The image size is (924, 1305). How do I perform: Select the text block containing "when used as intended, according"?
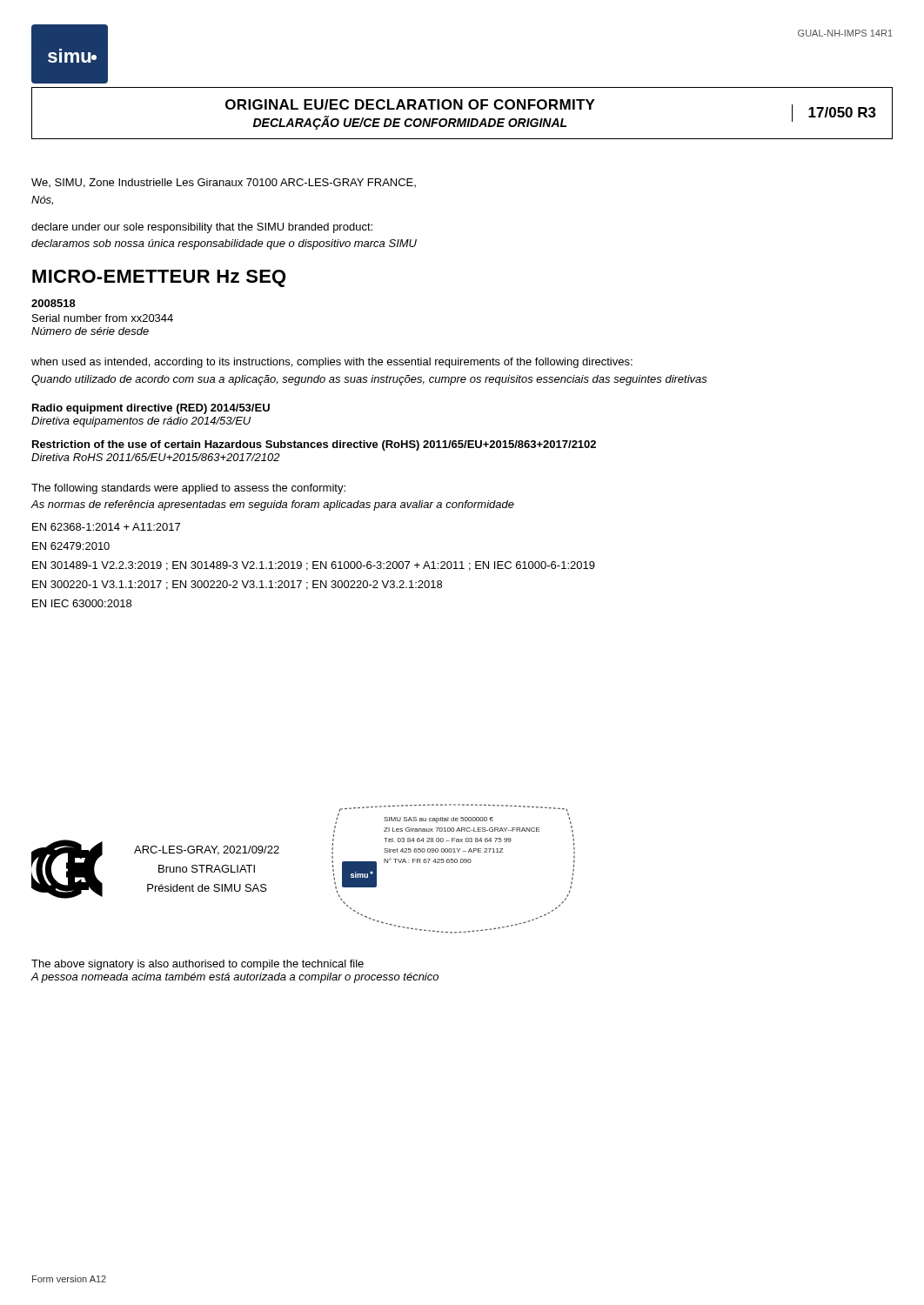pos(462,369)
